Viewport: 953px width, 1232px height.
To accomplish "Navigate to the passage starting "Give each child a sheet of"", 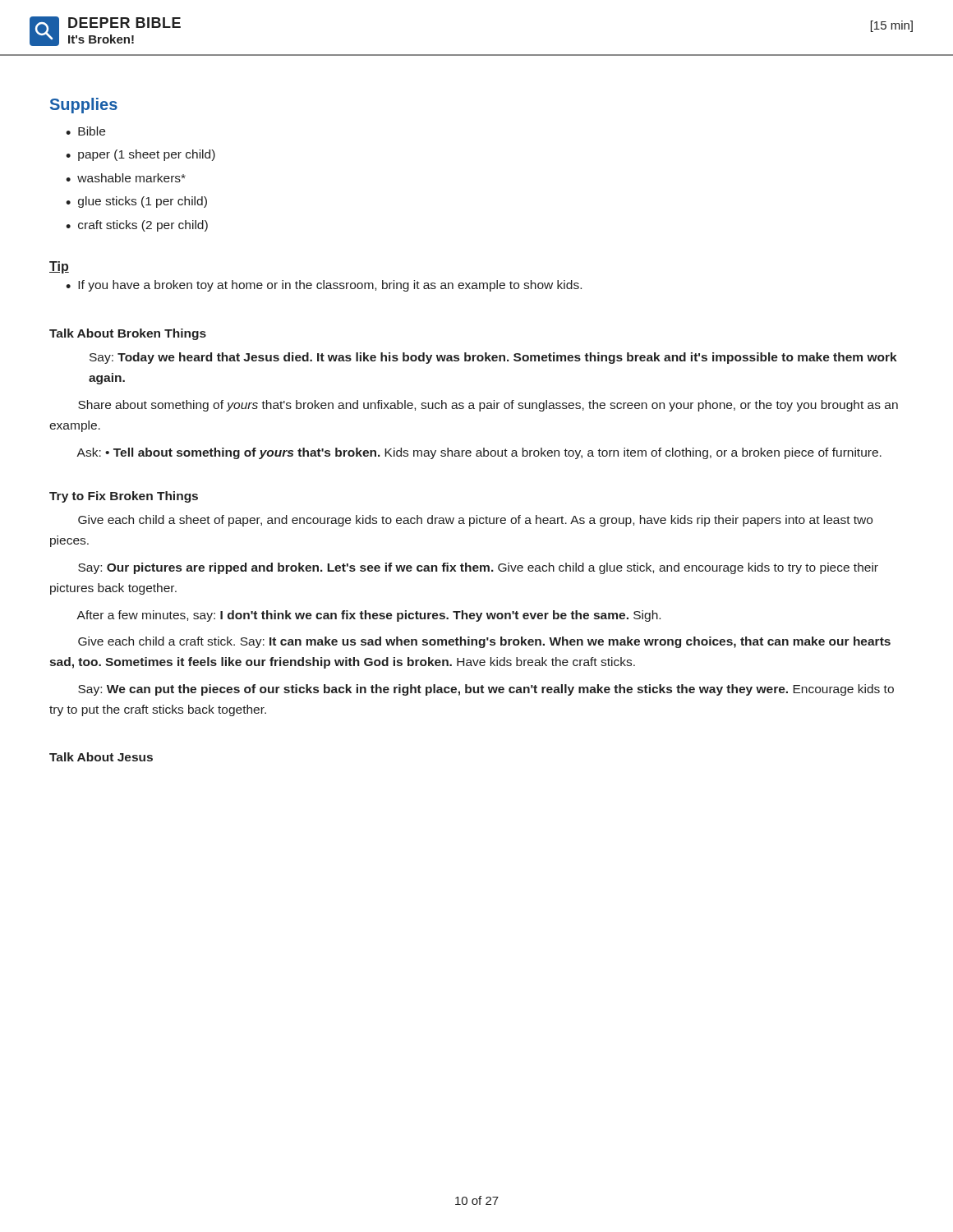I will (x=461, y=530).
